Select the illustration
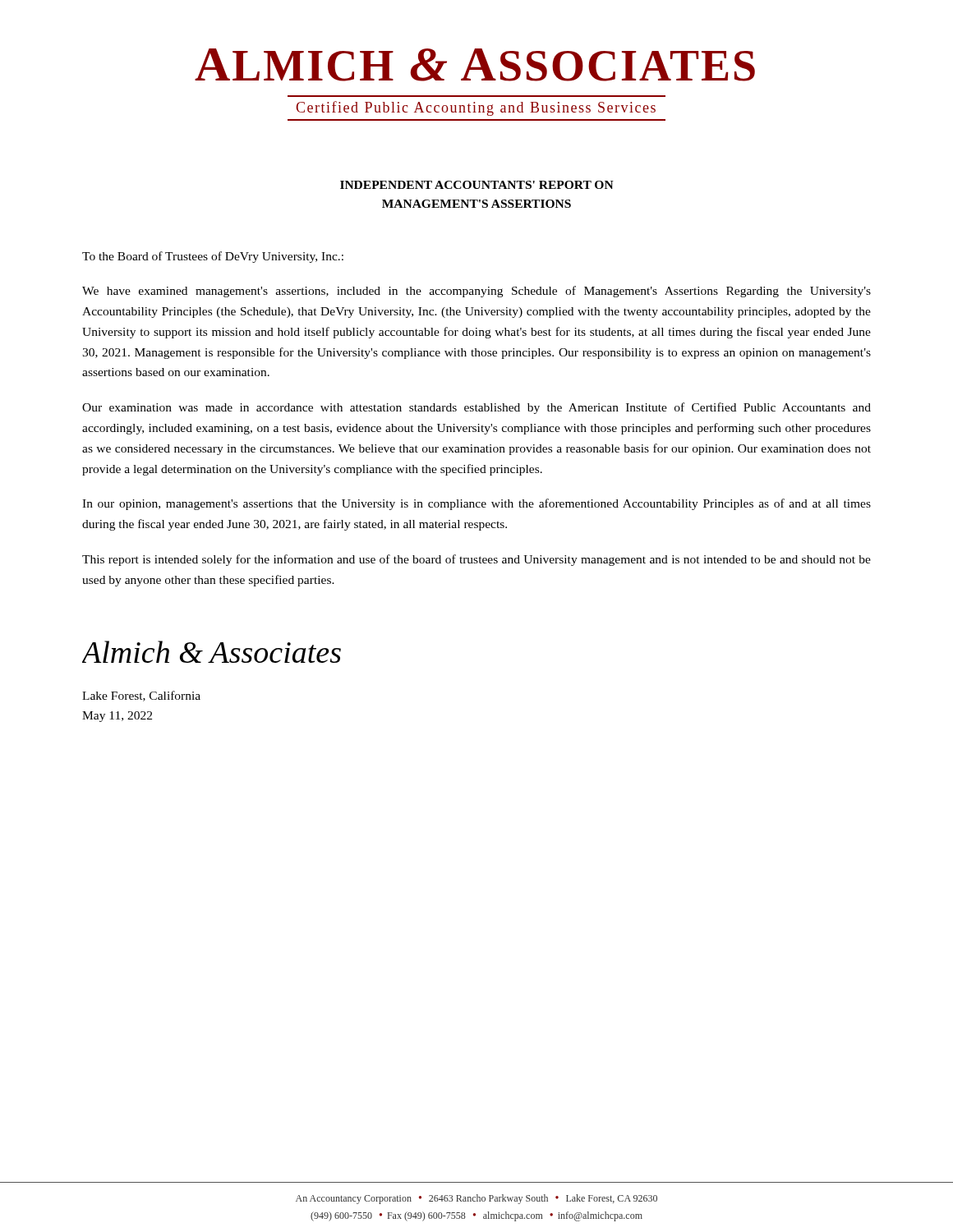953x1232 pixels. 476,647
